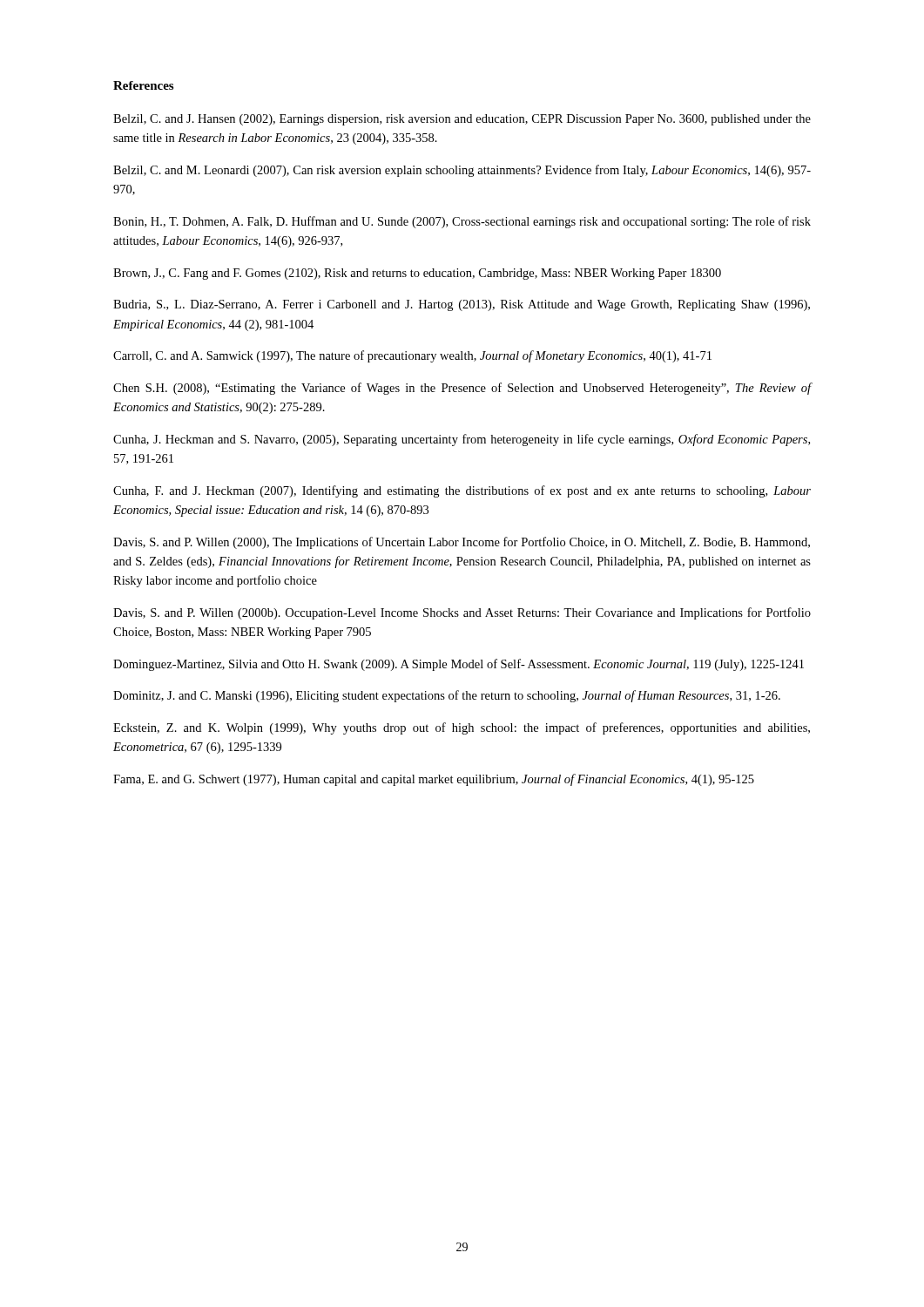
Task: Click on the block starting "Chen S.H. (2008), “Estimating the"
Action: pos(462,397)
